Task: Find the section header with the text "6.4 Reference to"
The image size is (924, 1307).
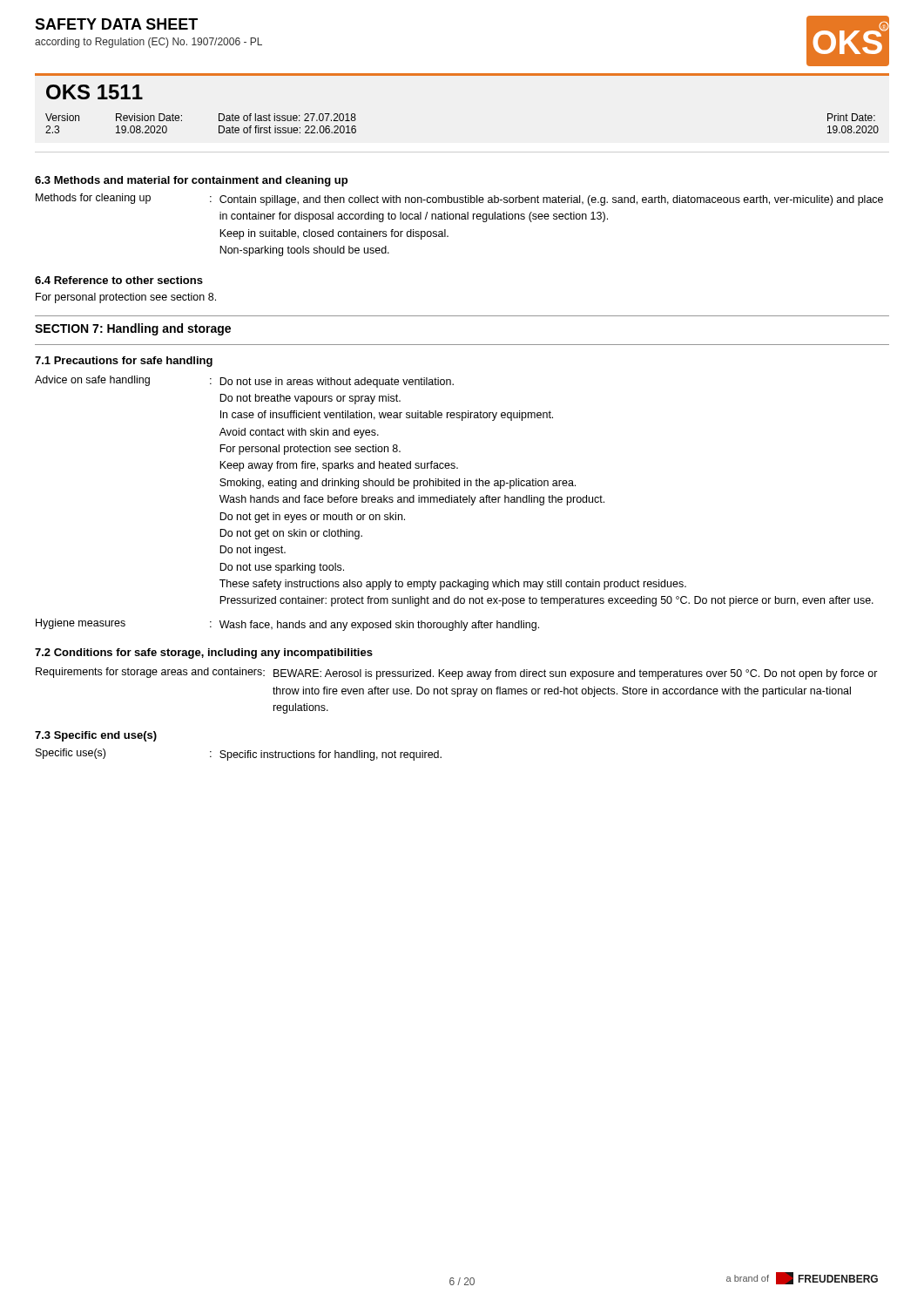Action: pyautogui.click(x=119, y=280)
